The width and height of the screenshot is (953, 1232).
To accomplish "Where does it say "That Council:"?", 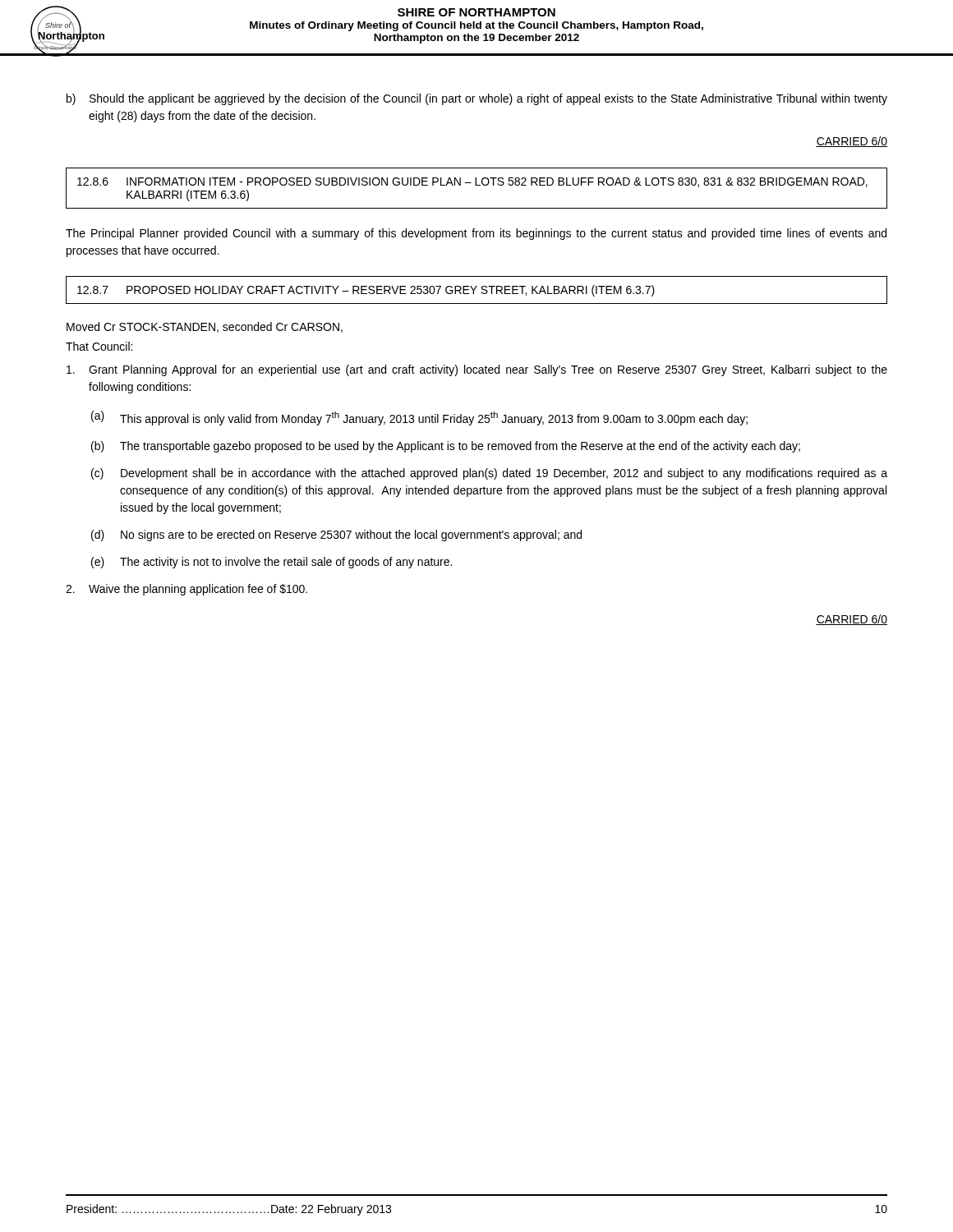I will tap(100, 347).
